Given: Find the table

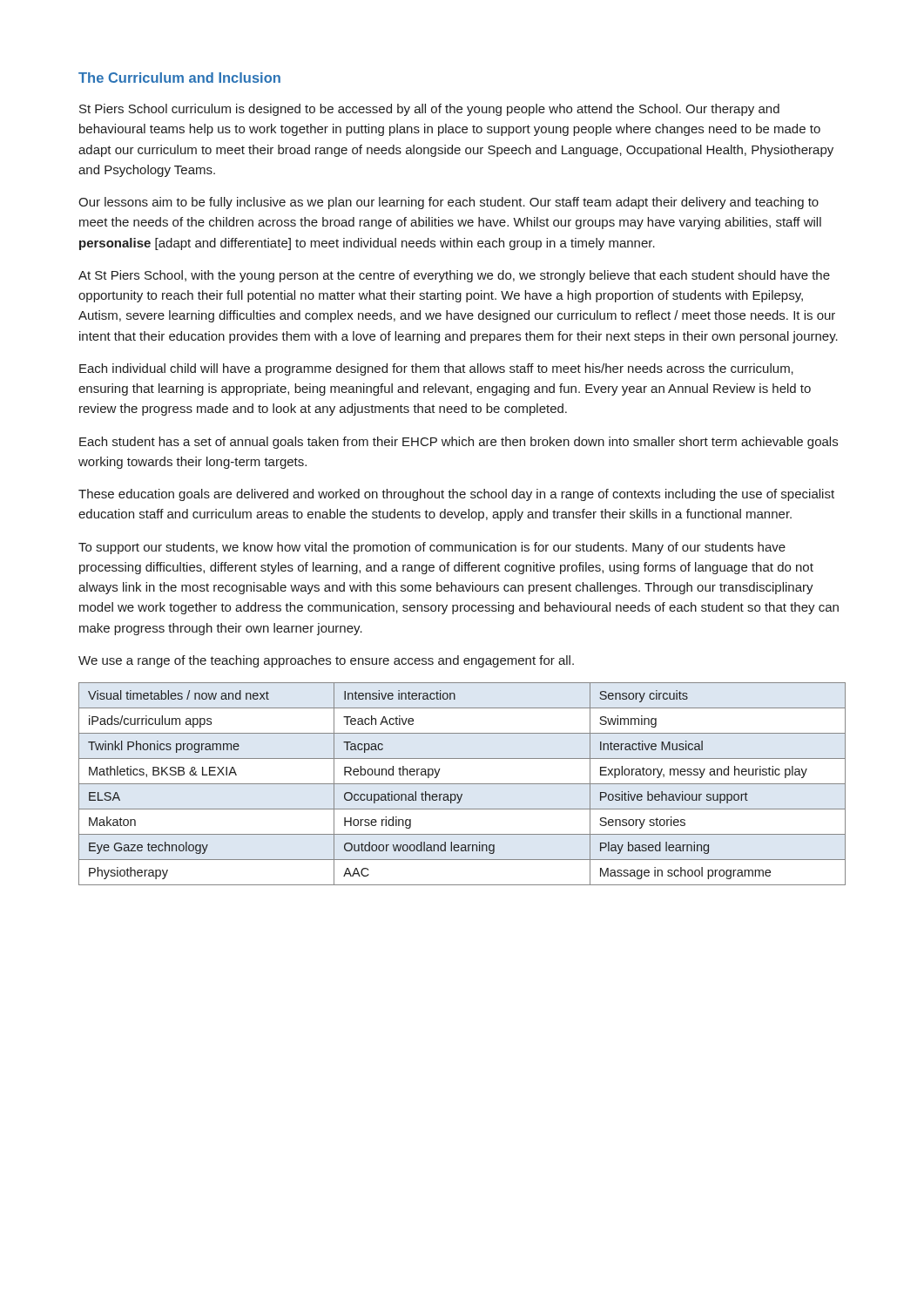Looking at the screenshot, I should (462, 784).
